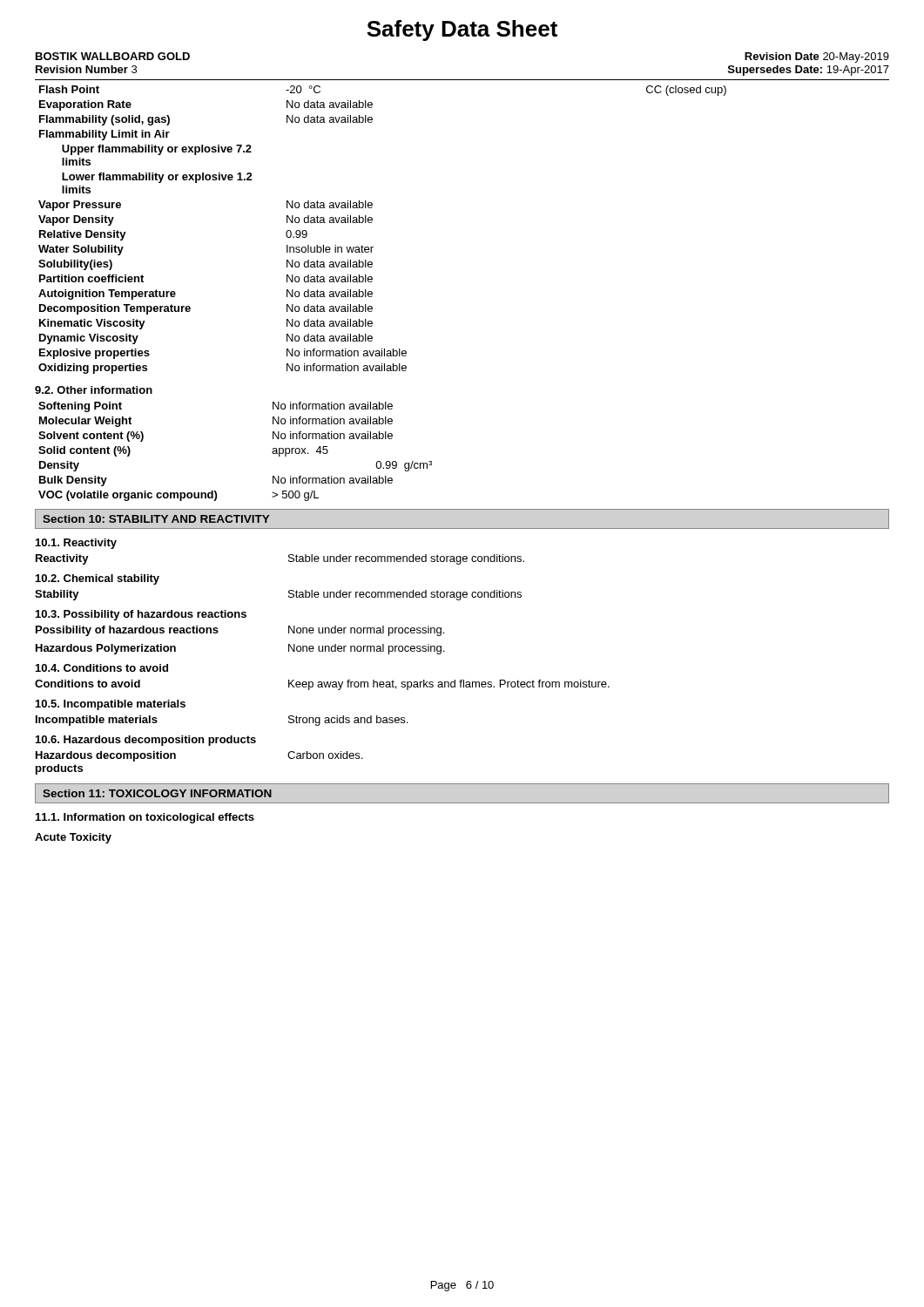Click on the section header that reads "Acute Toxicity"

coord(73,837)
